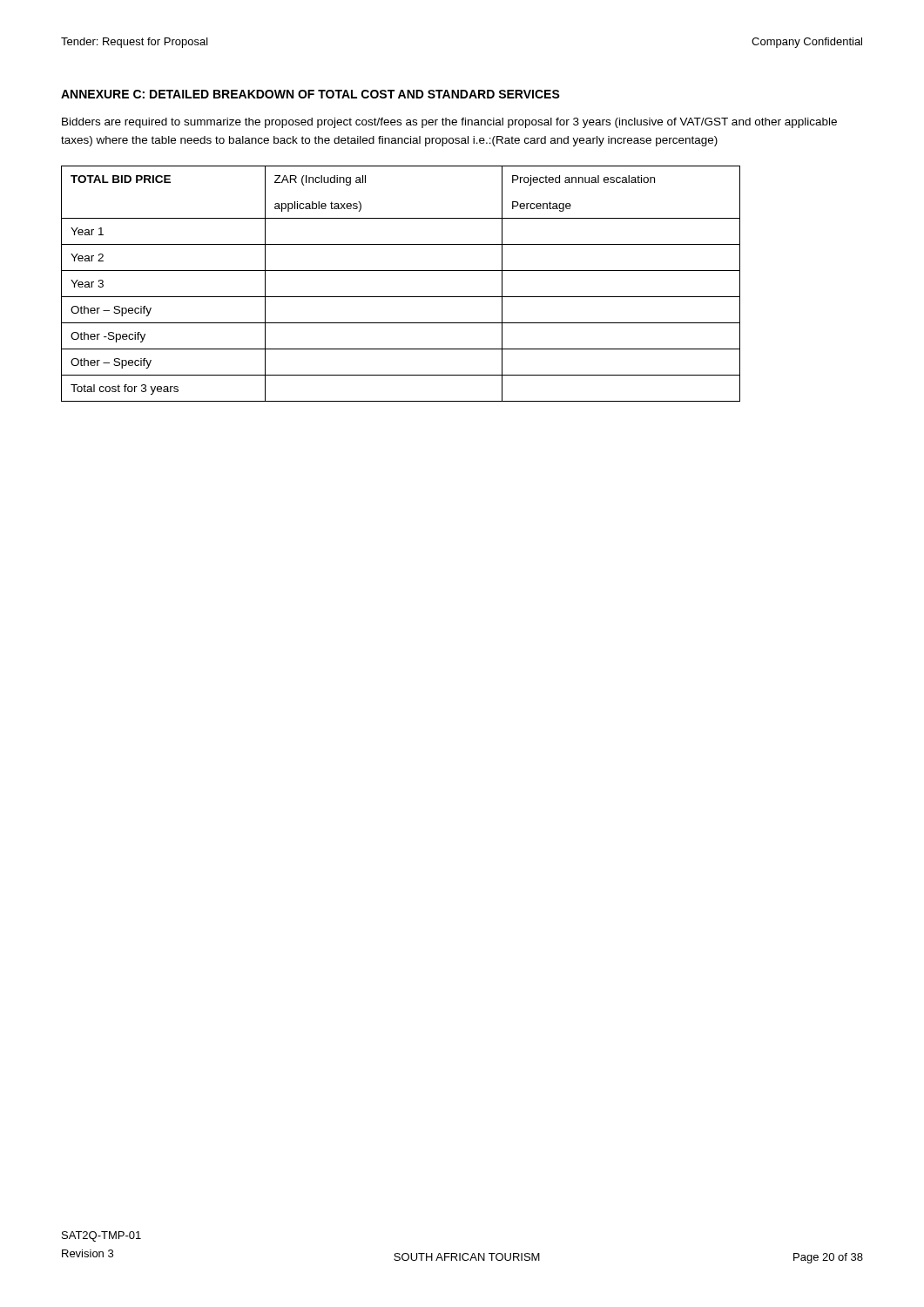Locate the text block containing "Bidders are required to summarize the proposed project"

tap(449, 131)
